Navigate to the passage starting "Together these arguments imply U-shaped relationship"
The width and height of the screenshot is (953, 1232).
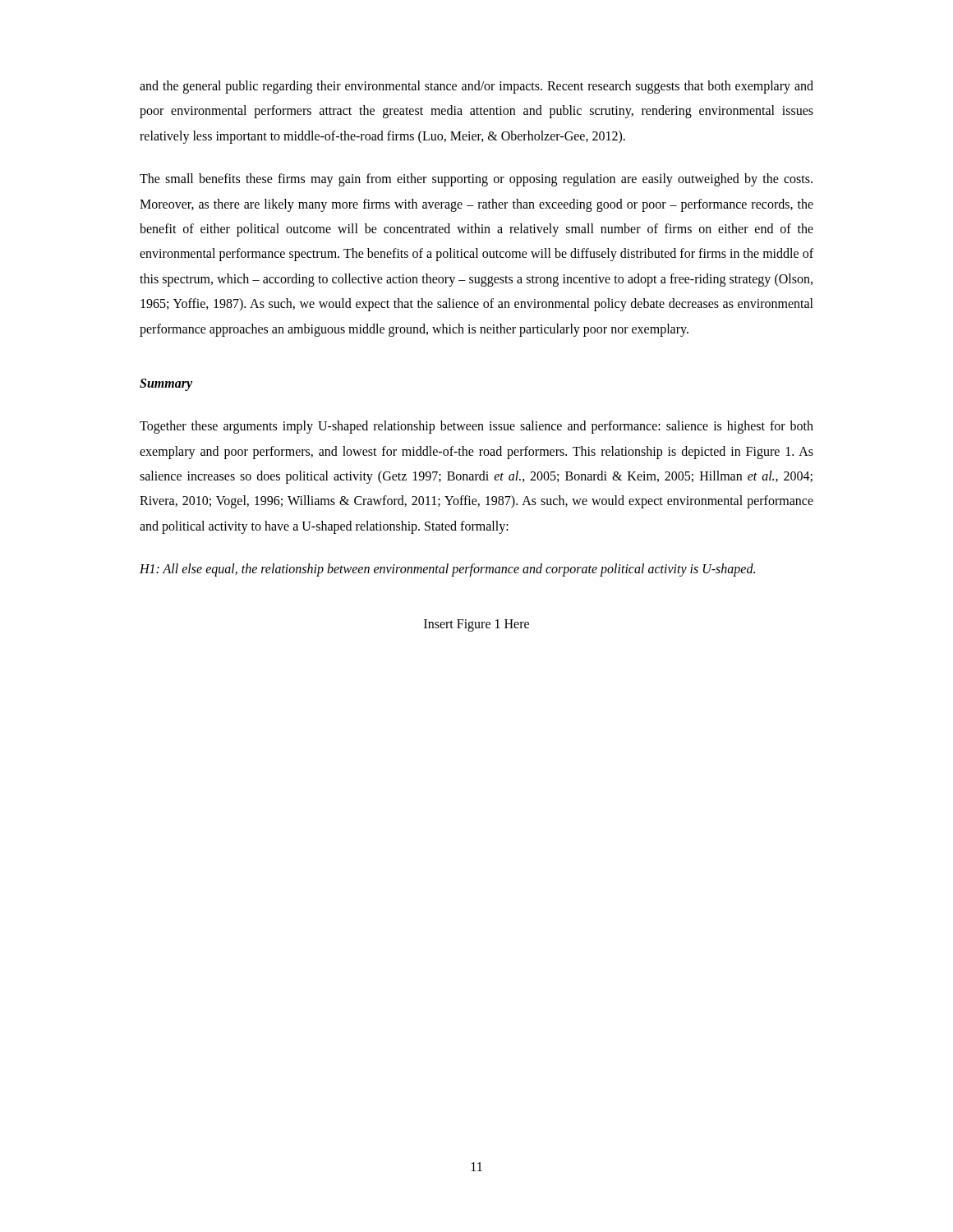[x=476, y=476]
